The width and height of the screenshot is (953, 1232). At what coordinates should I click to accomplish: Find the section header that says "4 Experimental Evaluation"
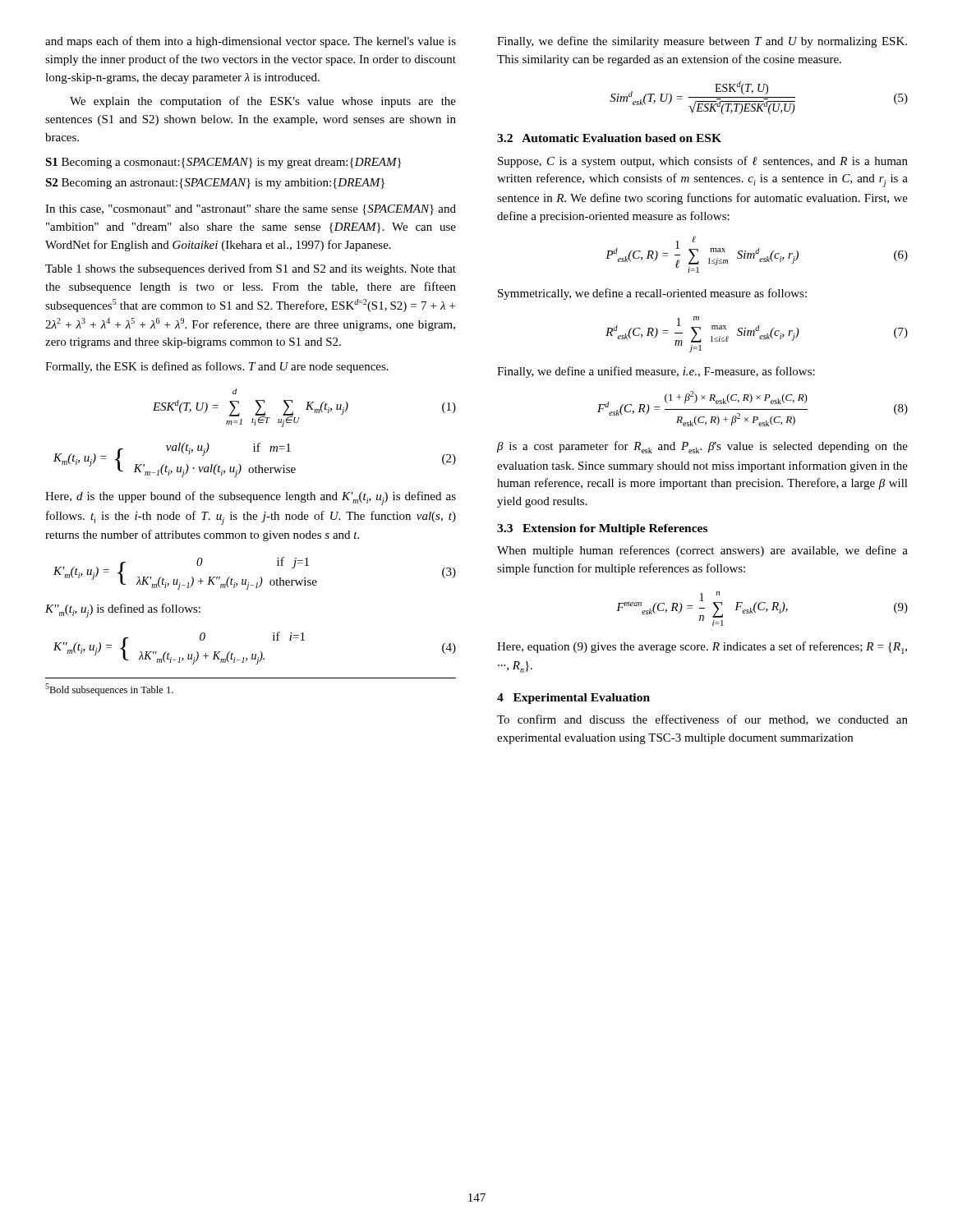point(573,697)
